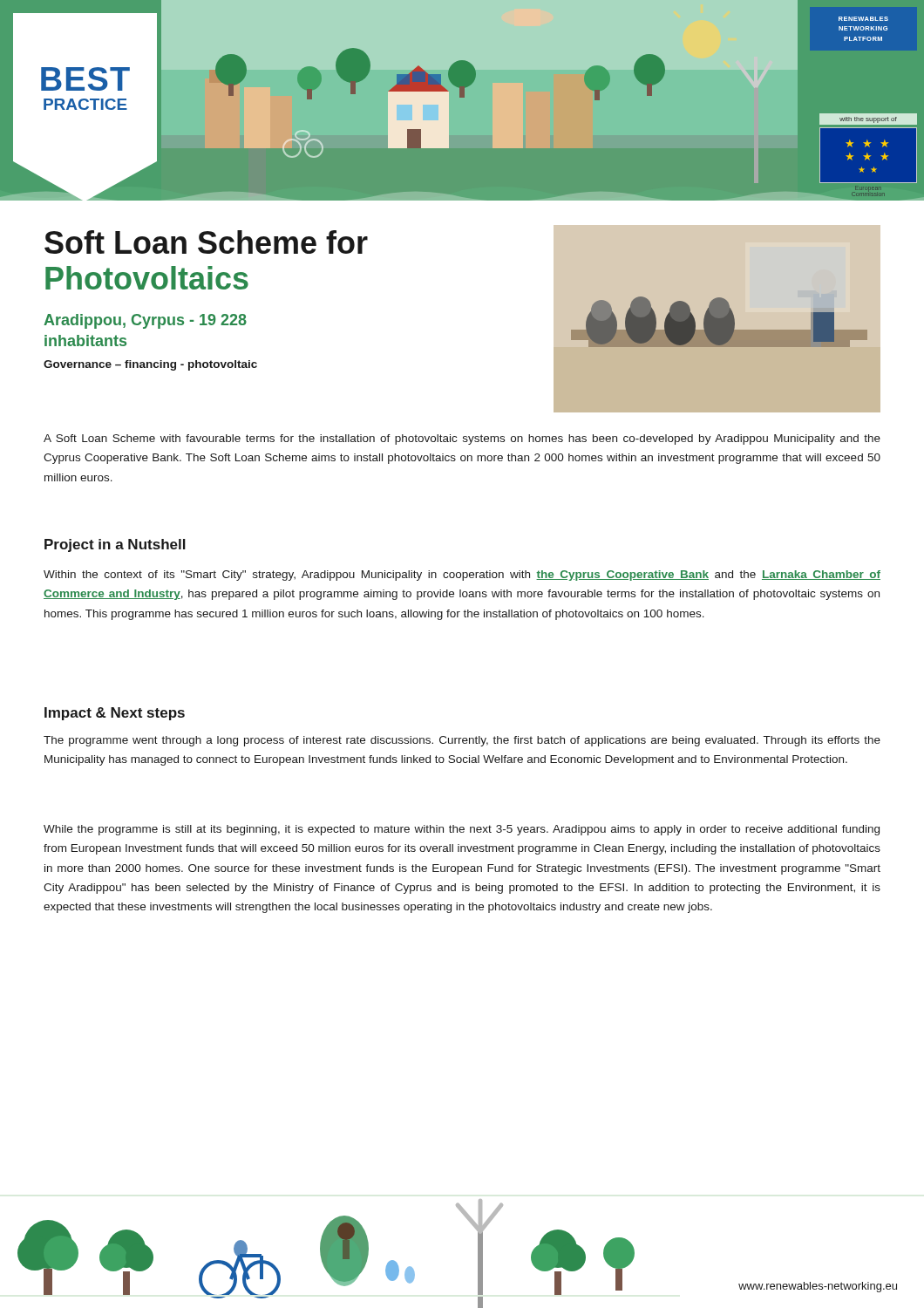Find the section header containing "Project in a Nutshell"
The image size is (924, 1308).
click(115, 545)
